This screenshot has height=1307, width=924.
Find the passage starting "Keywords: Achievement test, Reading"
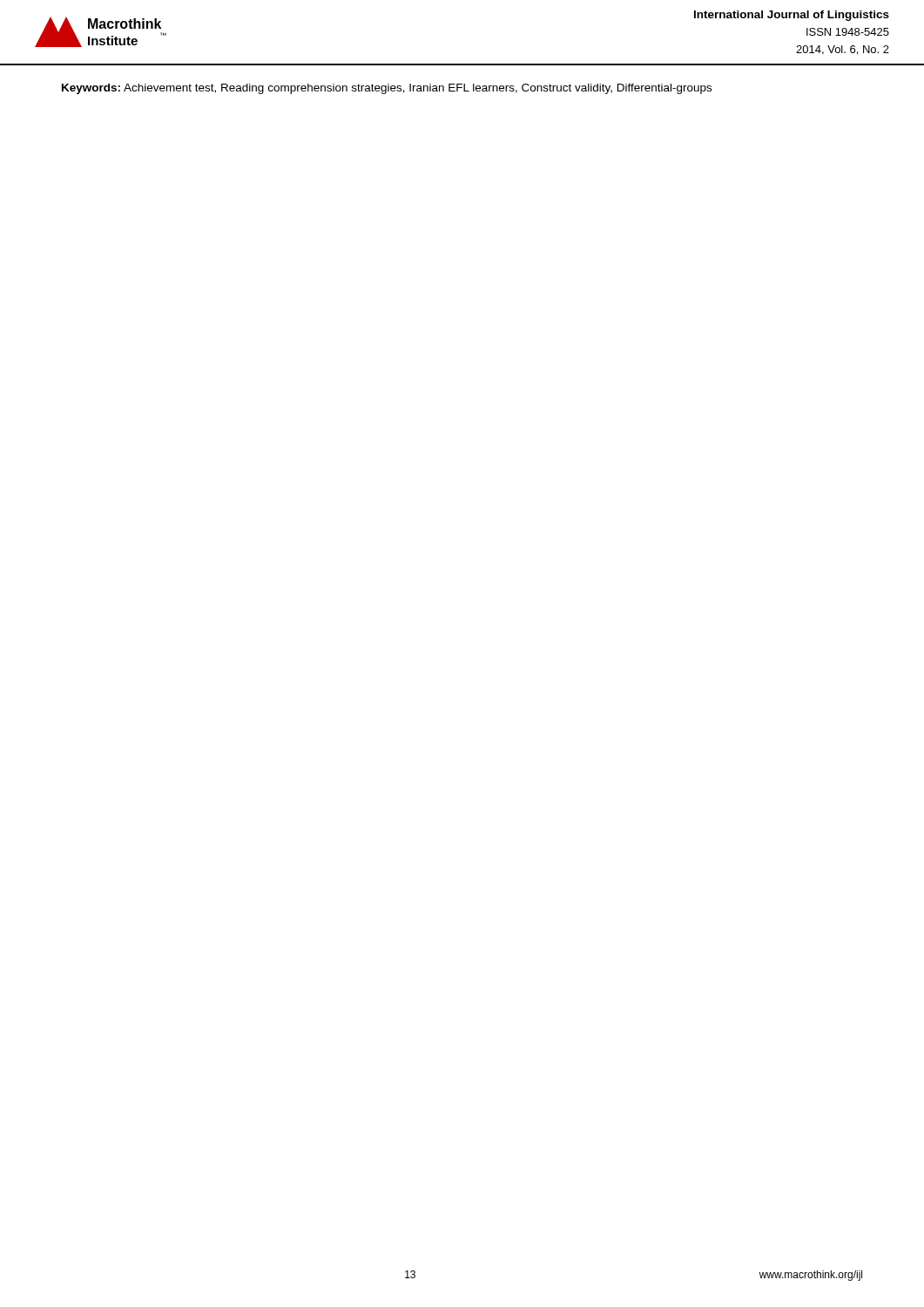(387, 88)
